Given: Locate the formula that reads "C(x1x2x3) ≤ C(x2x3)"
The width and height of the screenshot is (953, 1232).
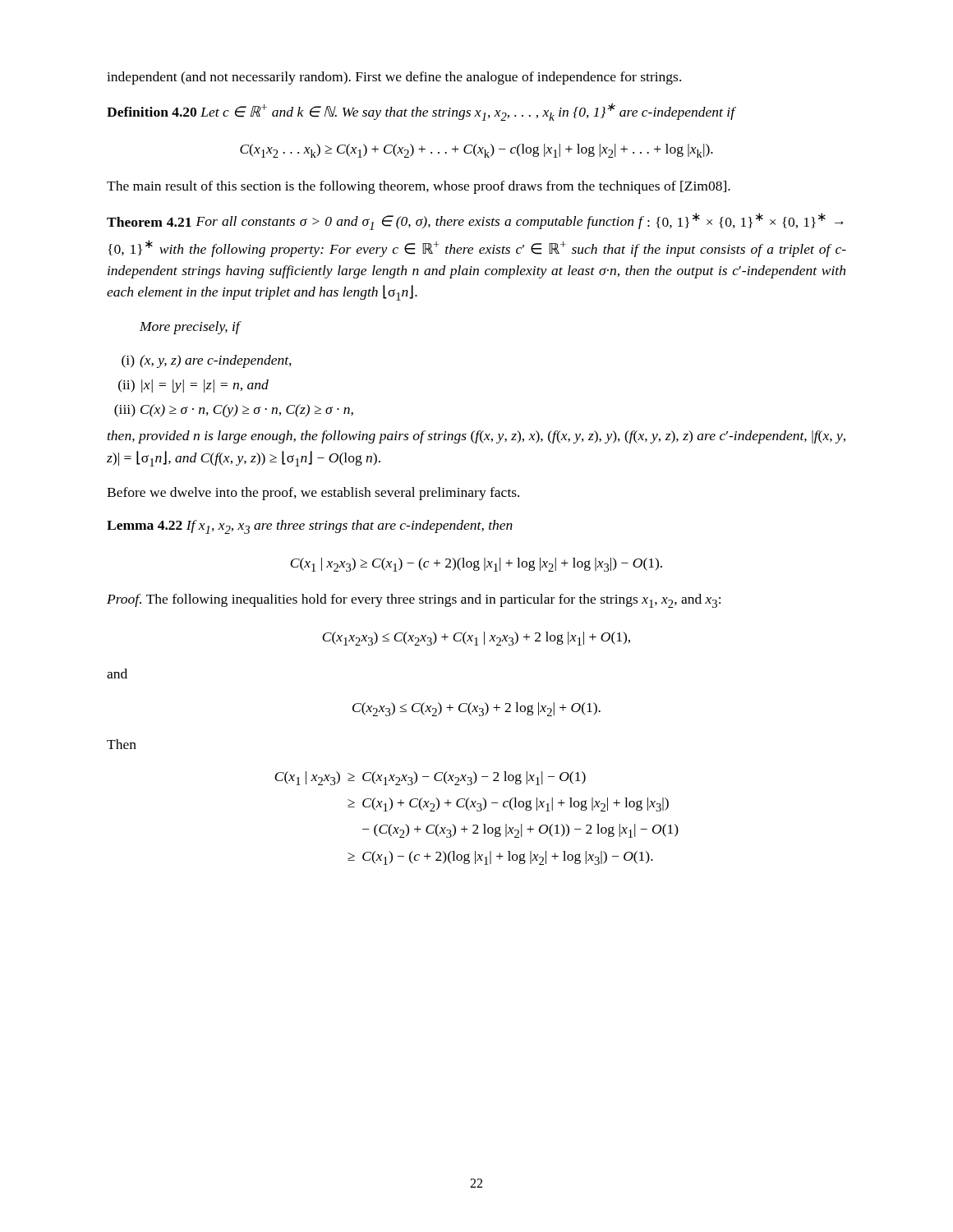Looking at the screenshot, I should (476, 638).
